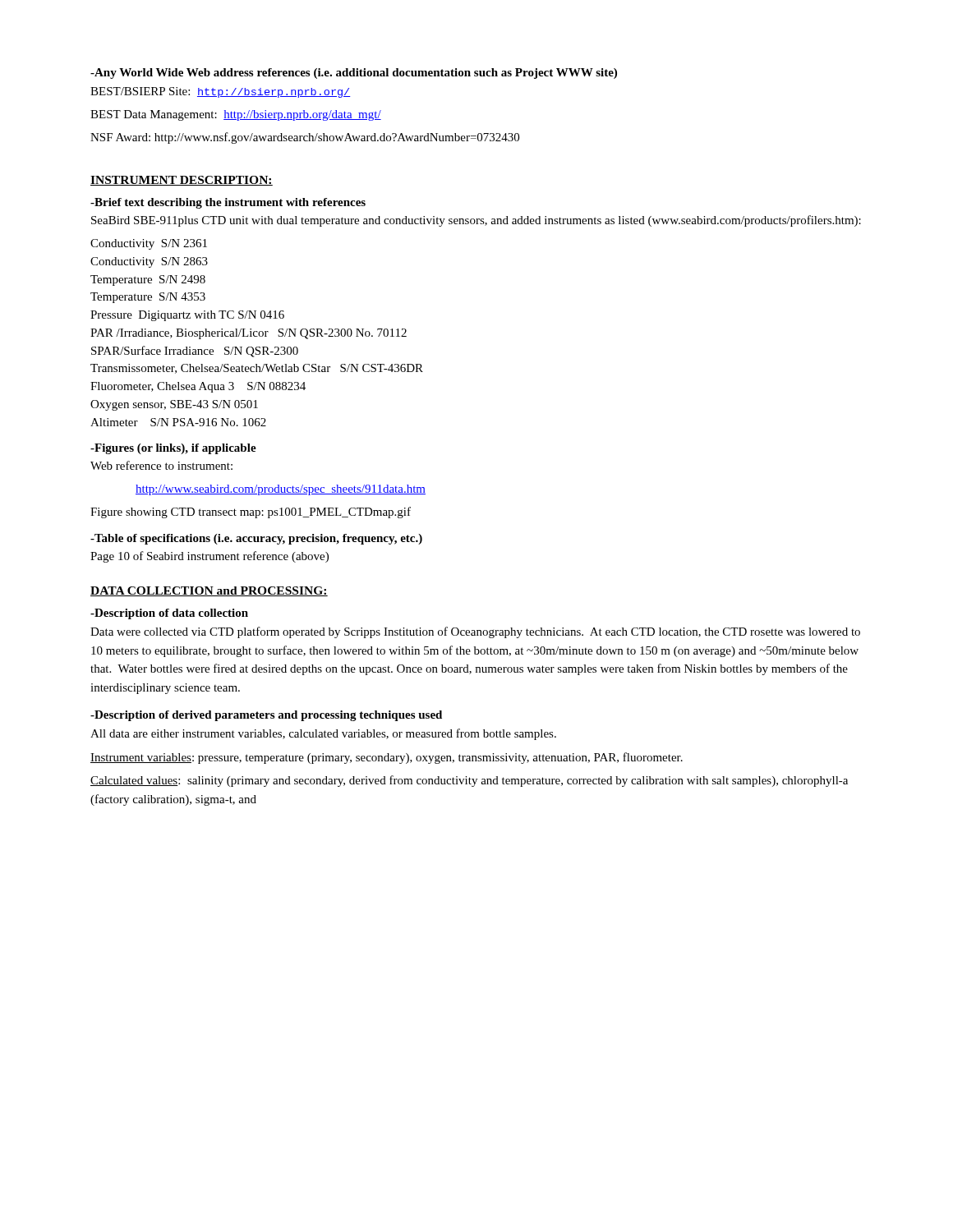Point to the text block starting "BEST/BSIERP Site: http://bsierp.nprb.org/ BEST Data Management: http://bsierp.nprb.org/data_mgt/ NSF"
This screenshot has width=953, height=1232.
(x=221, y=92)
